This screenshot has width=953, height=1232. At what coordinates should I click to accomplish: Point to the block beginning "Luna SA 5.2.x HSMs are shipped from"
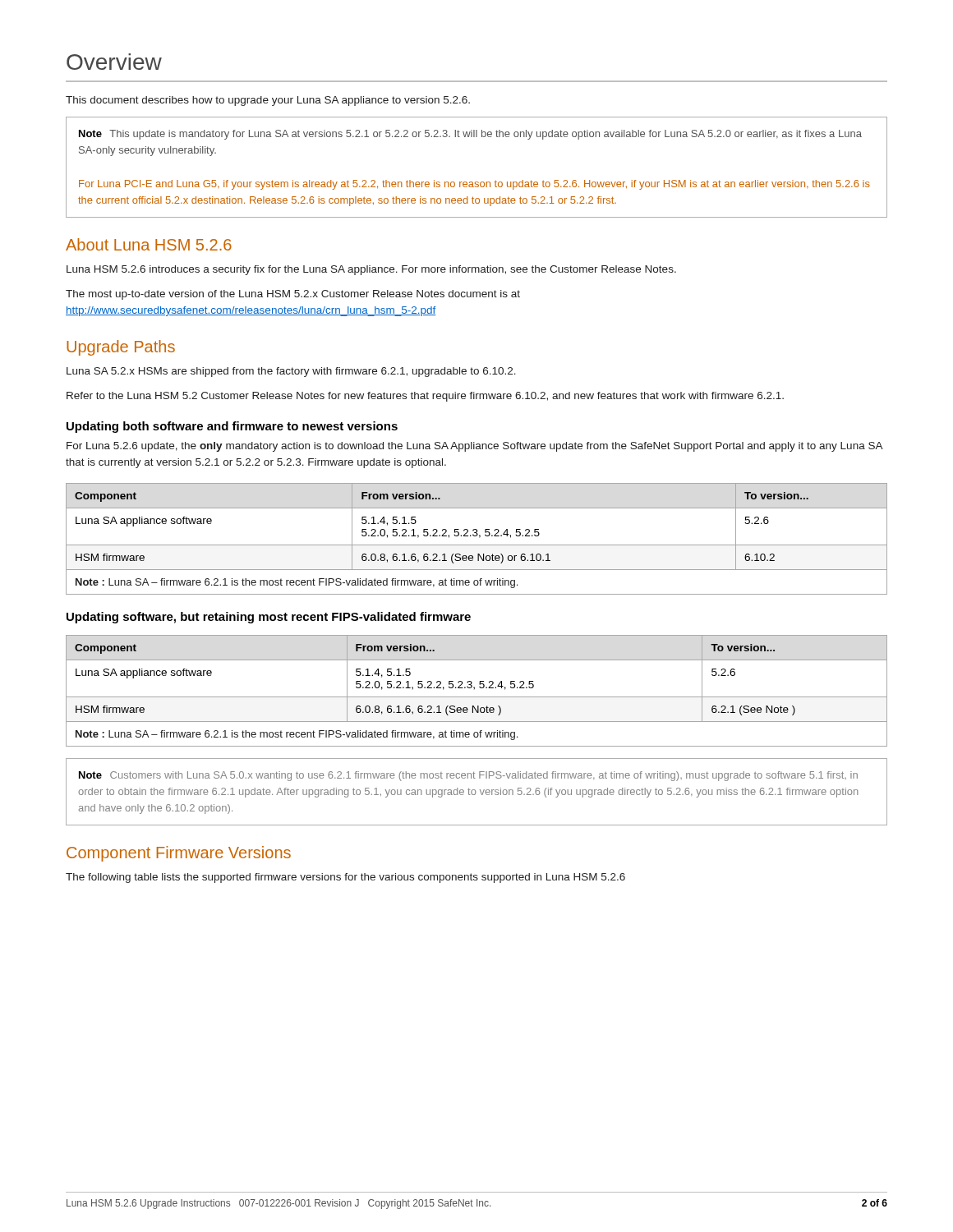click(x=476, y=371)
